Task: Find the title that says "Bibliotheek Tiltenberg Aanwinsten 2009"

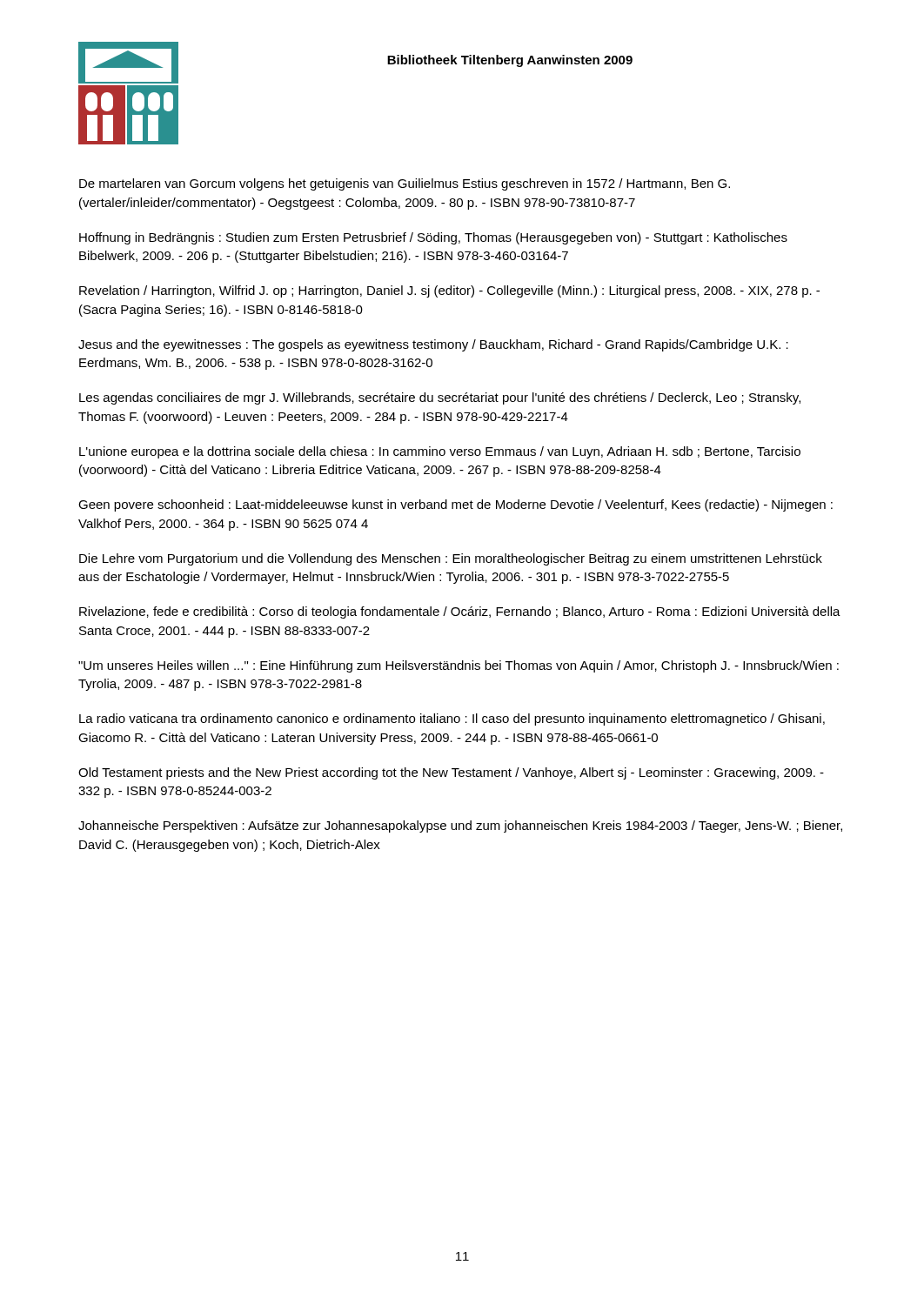Action: point(510,60)
